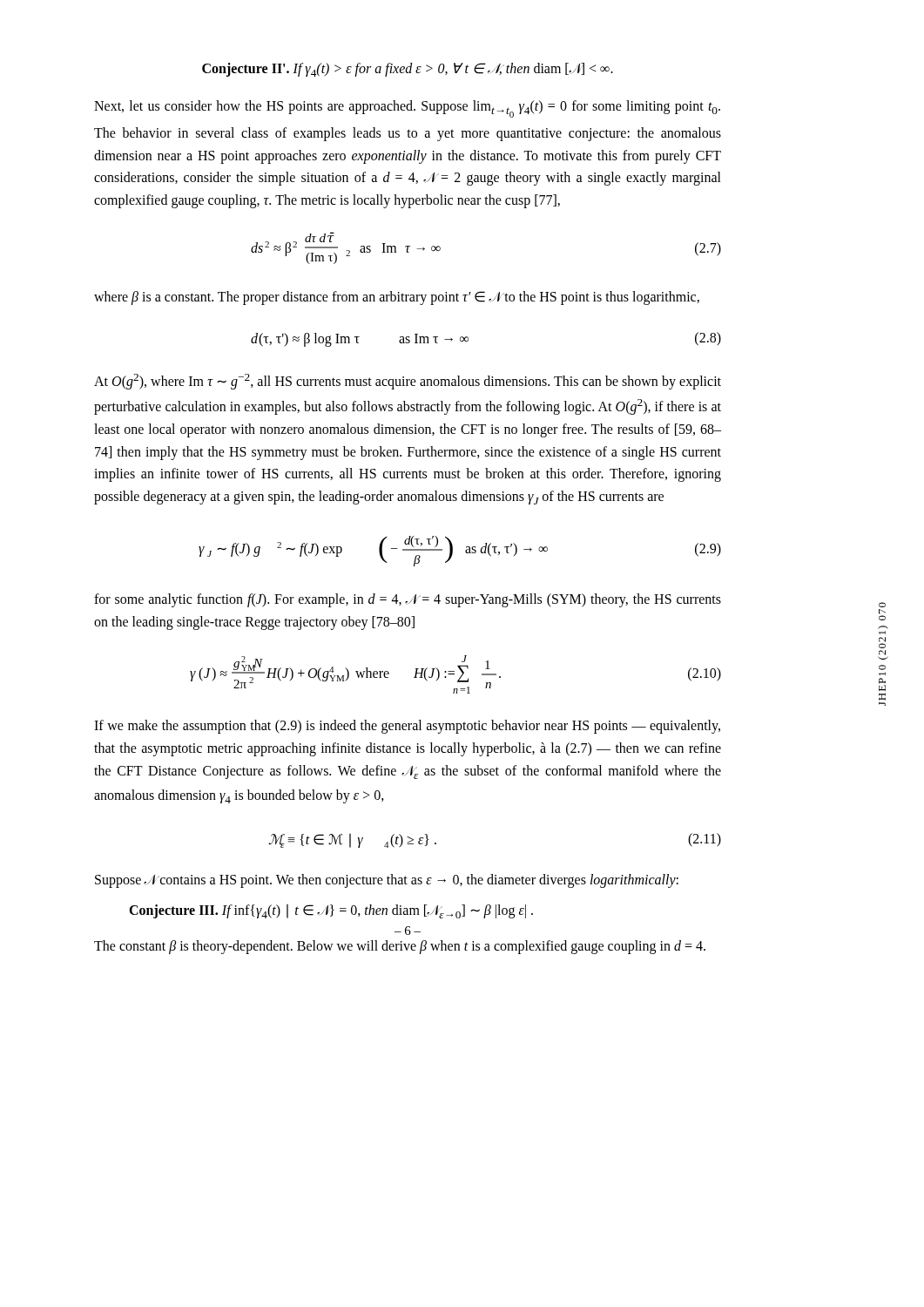
Task: Click on the formula containing "γ ( J"
Action: tap(408, 674)
